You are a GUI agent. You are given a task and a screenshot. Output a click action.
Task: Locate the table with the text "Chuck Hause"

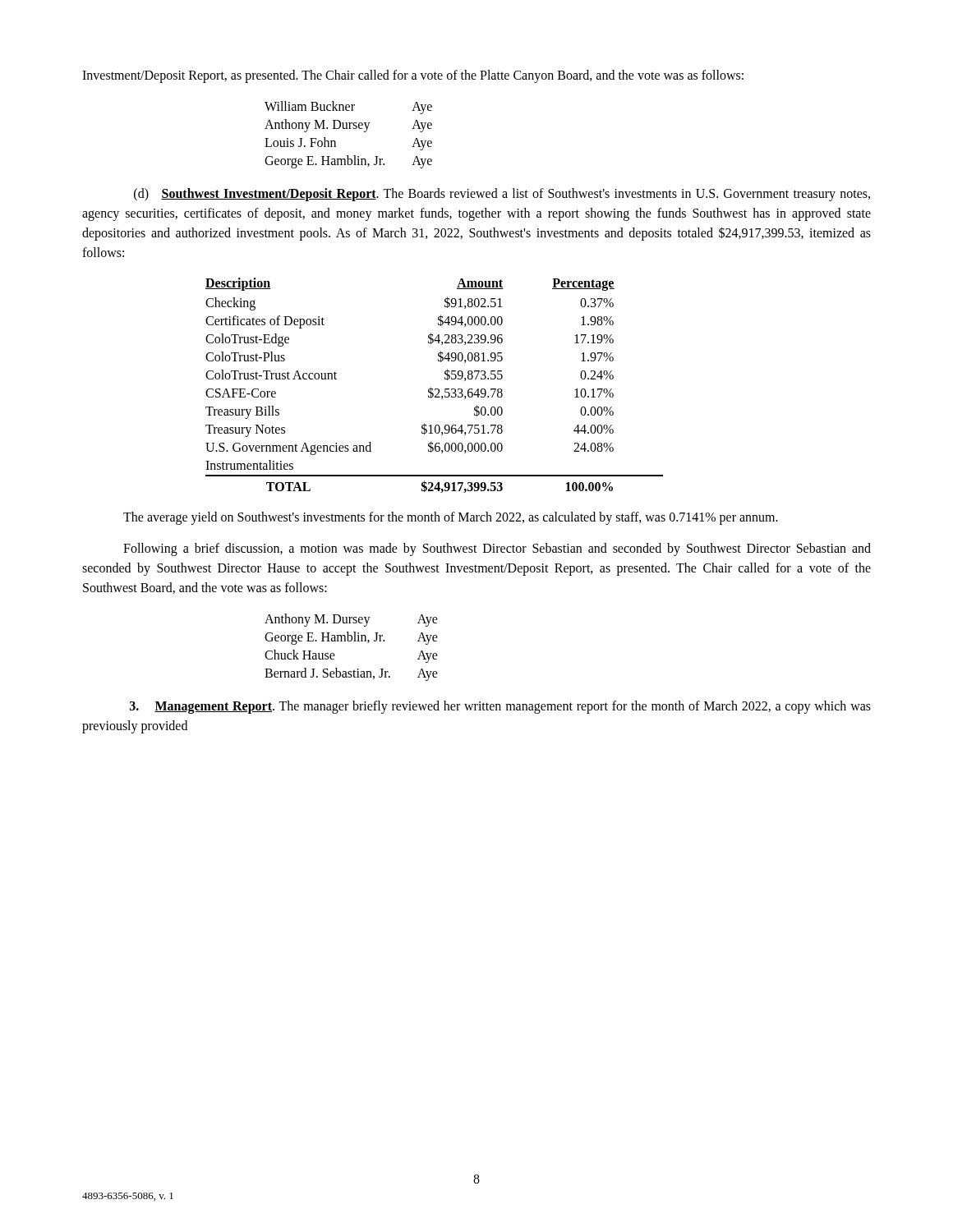click(x=476, y=646)
